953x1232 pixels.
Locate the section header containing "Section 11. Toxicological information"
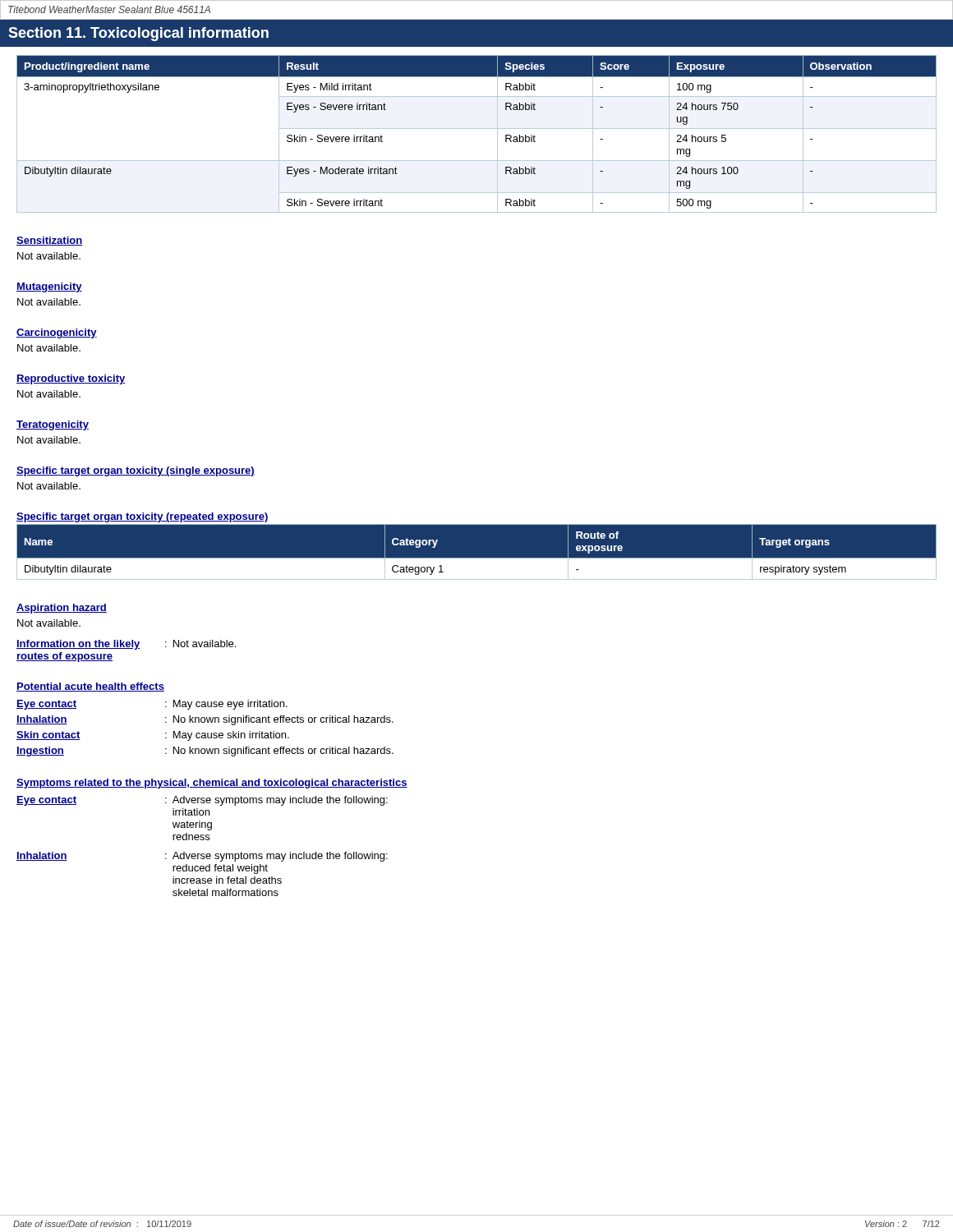click(x=139, y=33)
